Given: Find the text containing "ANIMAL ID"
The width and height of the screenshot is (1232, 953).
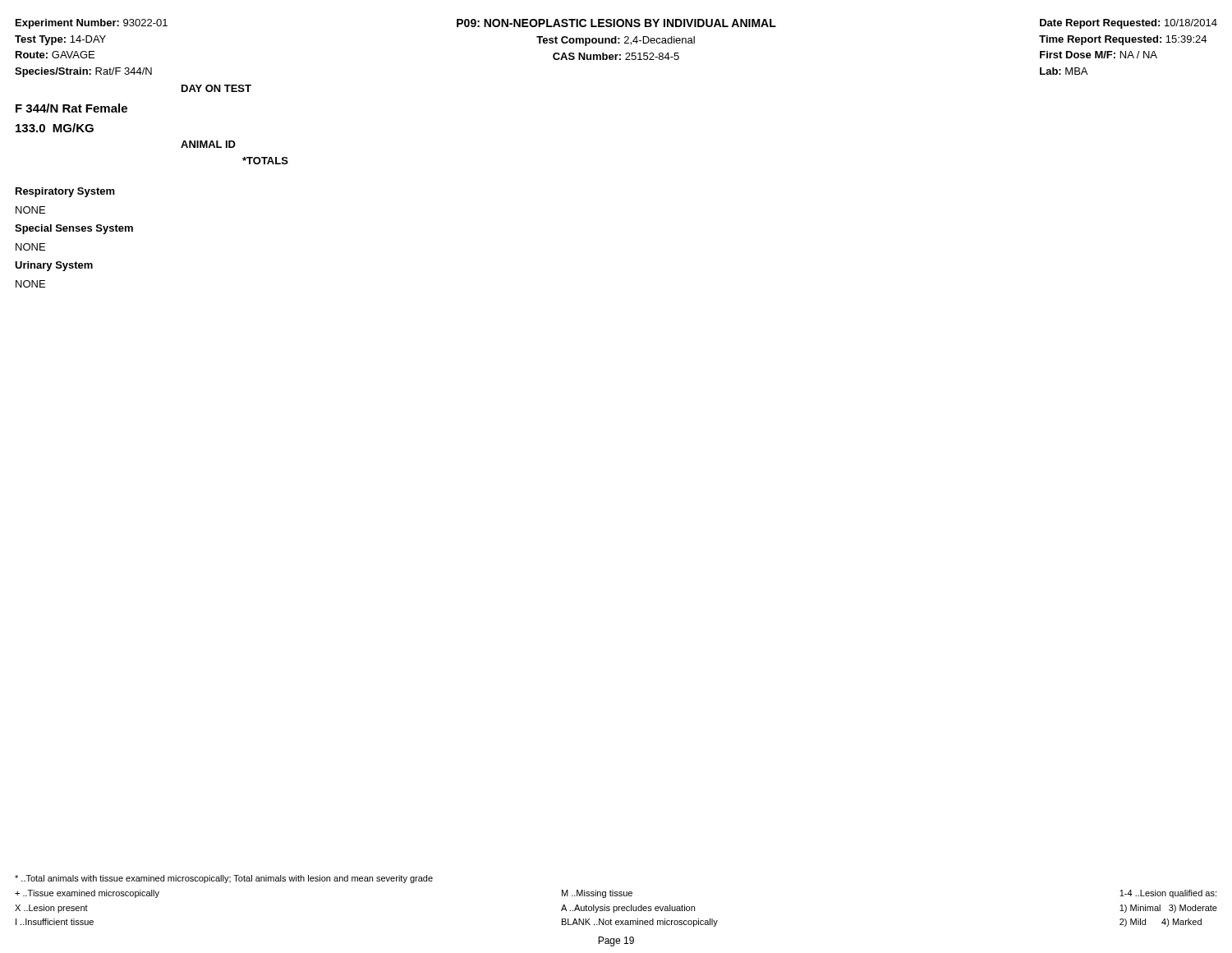Looking at the screenshot, I should (x=208, y=144).
